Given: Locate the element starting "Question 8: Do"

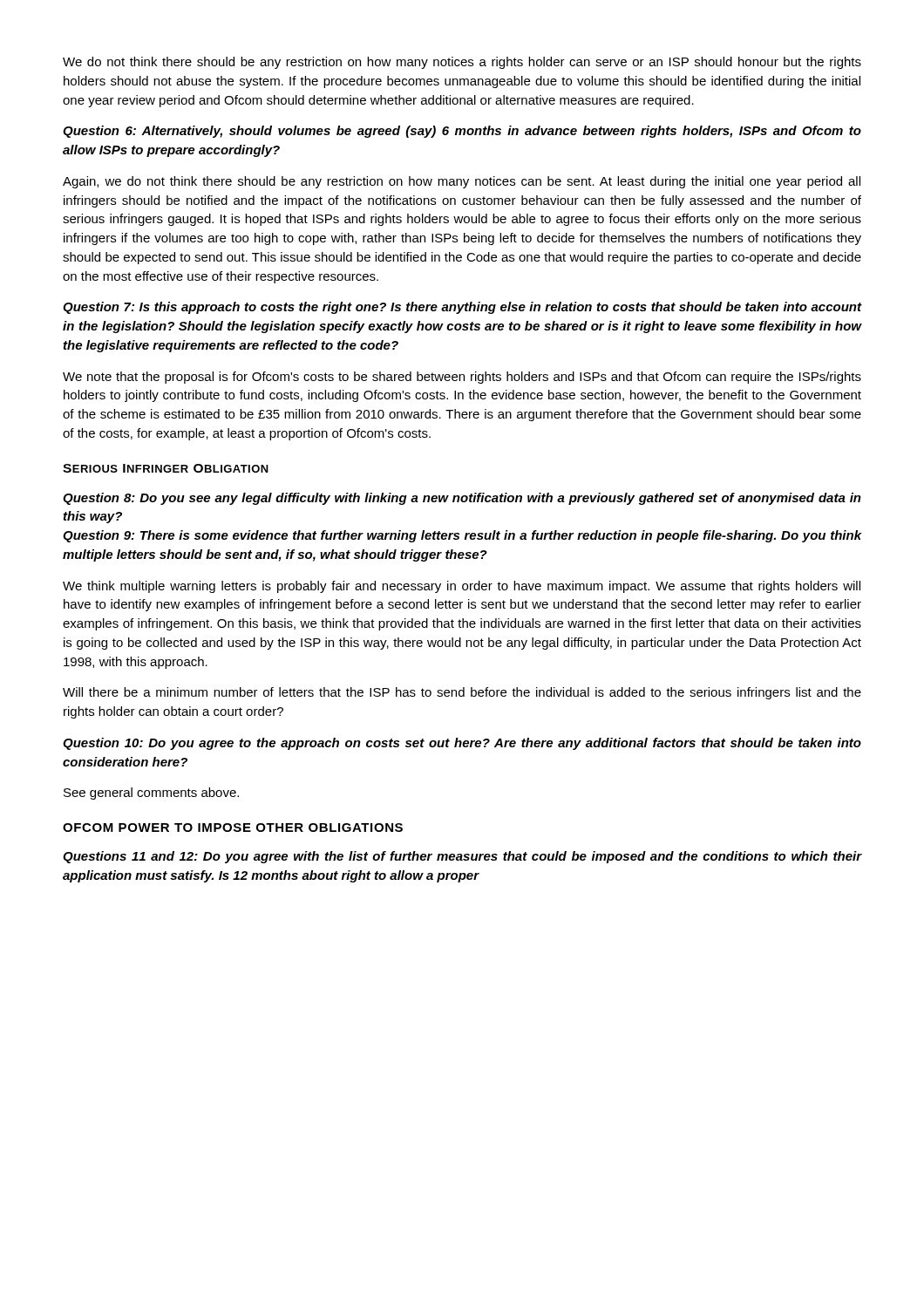Looking at the screenshot, I should pos(462,525).
